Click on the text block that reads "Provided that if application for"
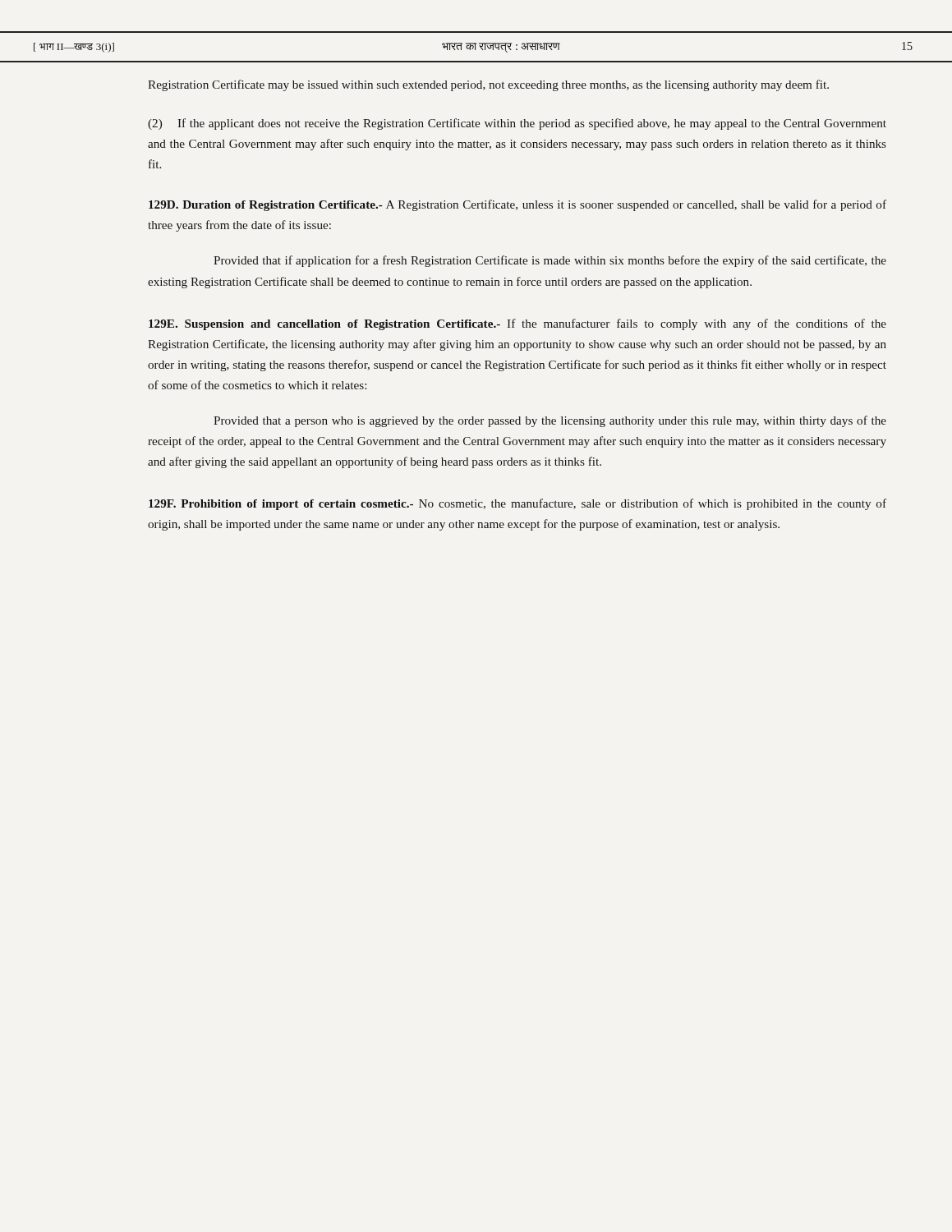Image resolution: width=952 pixels, height=1232 pixels. [x=517, y=271]
